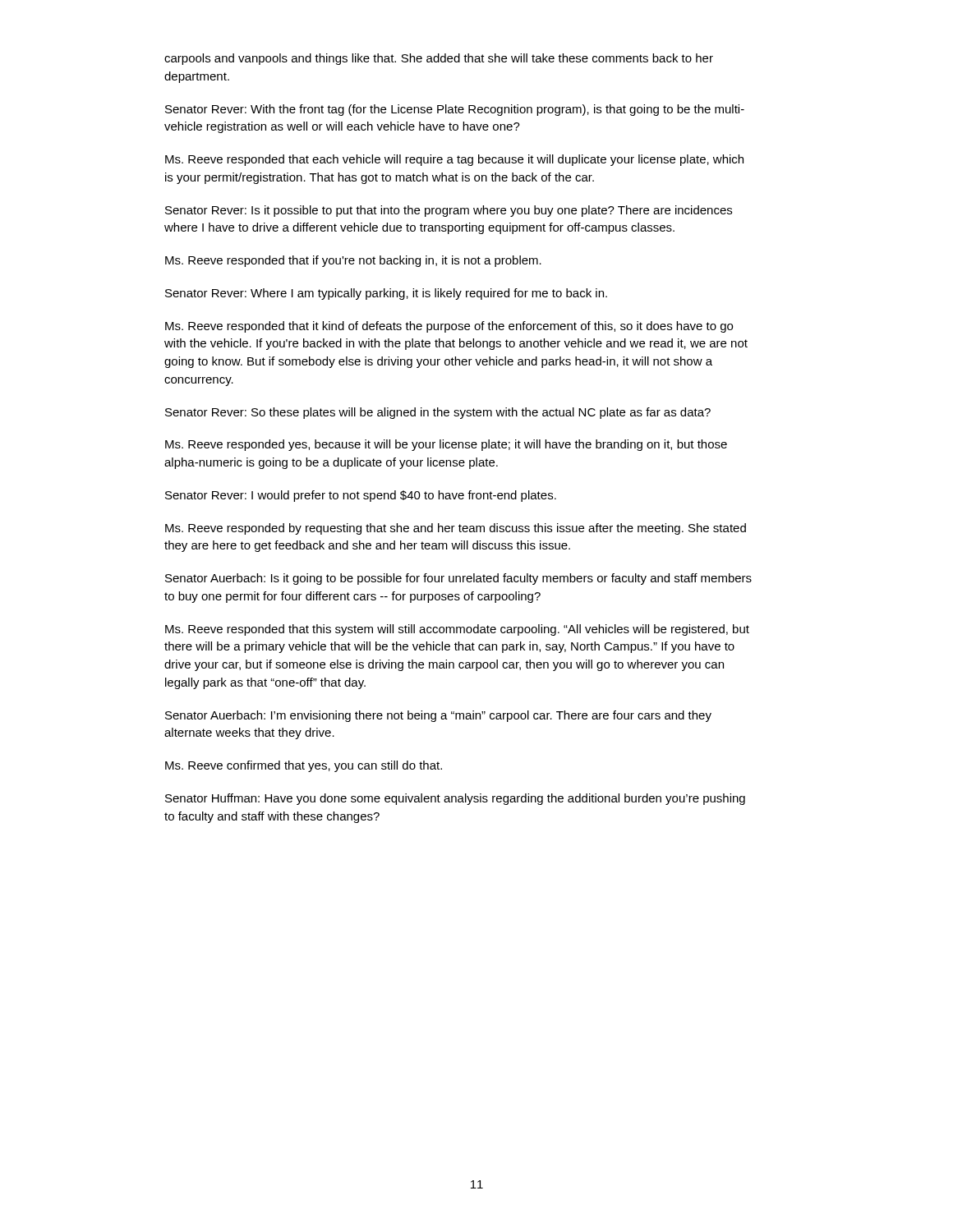
Task: Click on the text block that reads "Ms. Reeve responded by requesting that"
Action: (x=455, y=536)
